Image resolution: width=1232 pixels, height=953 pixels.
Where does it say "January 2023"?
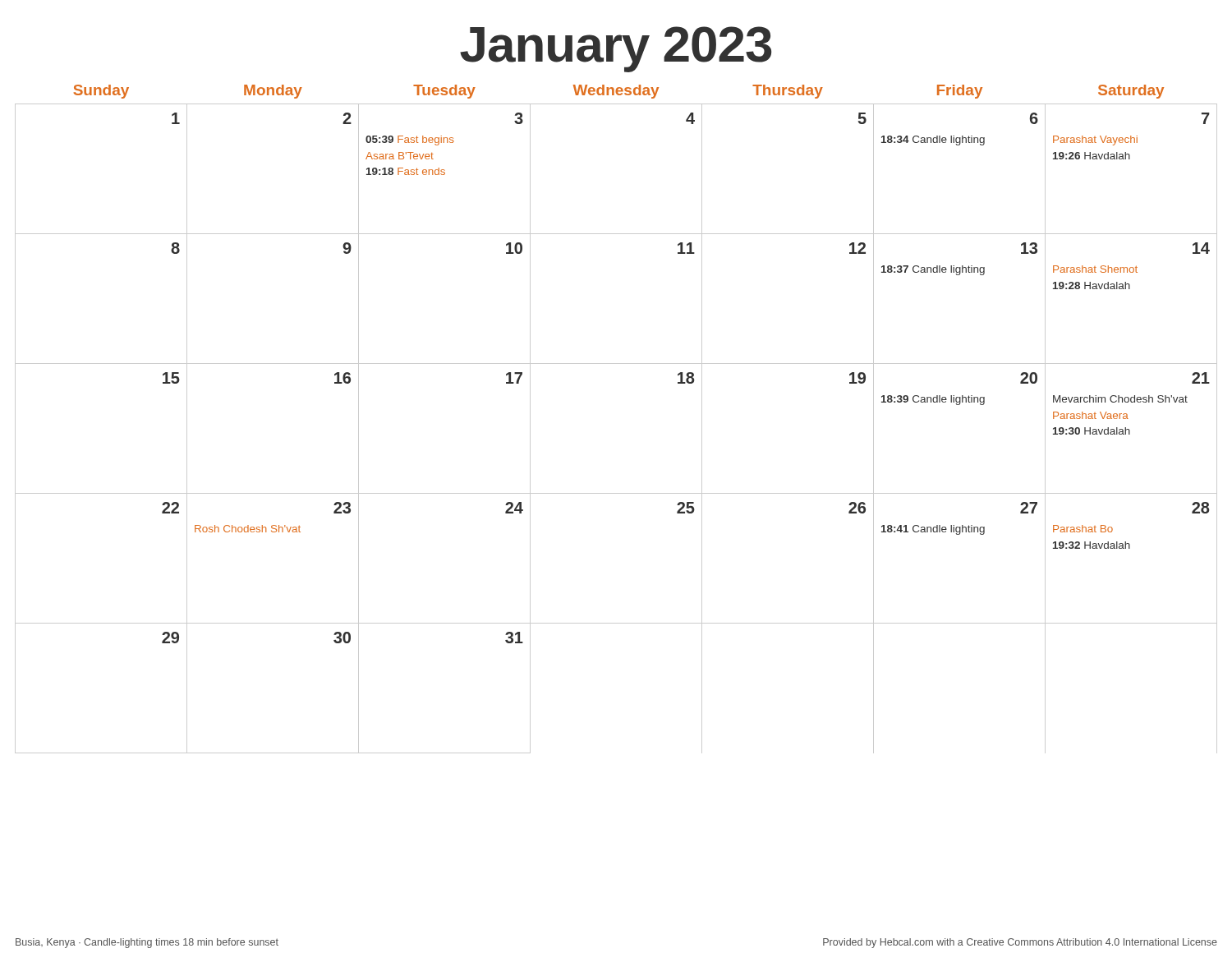click(x=616, y=44)
